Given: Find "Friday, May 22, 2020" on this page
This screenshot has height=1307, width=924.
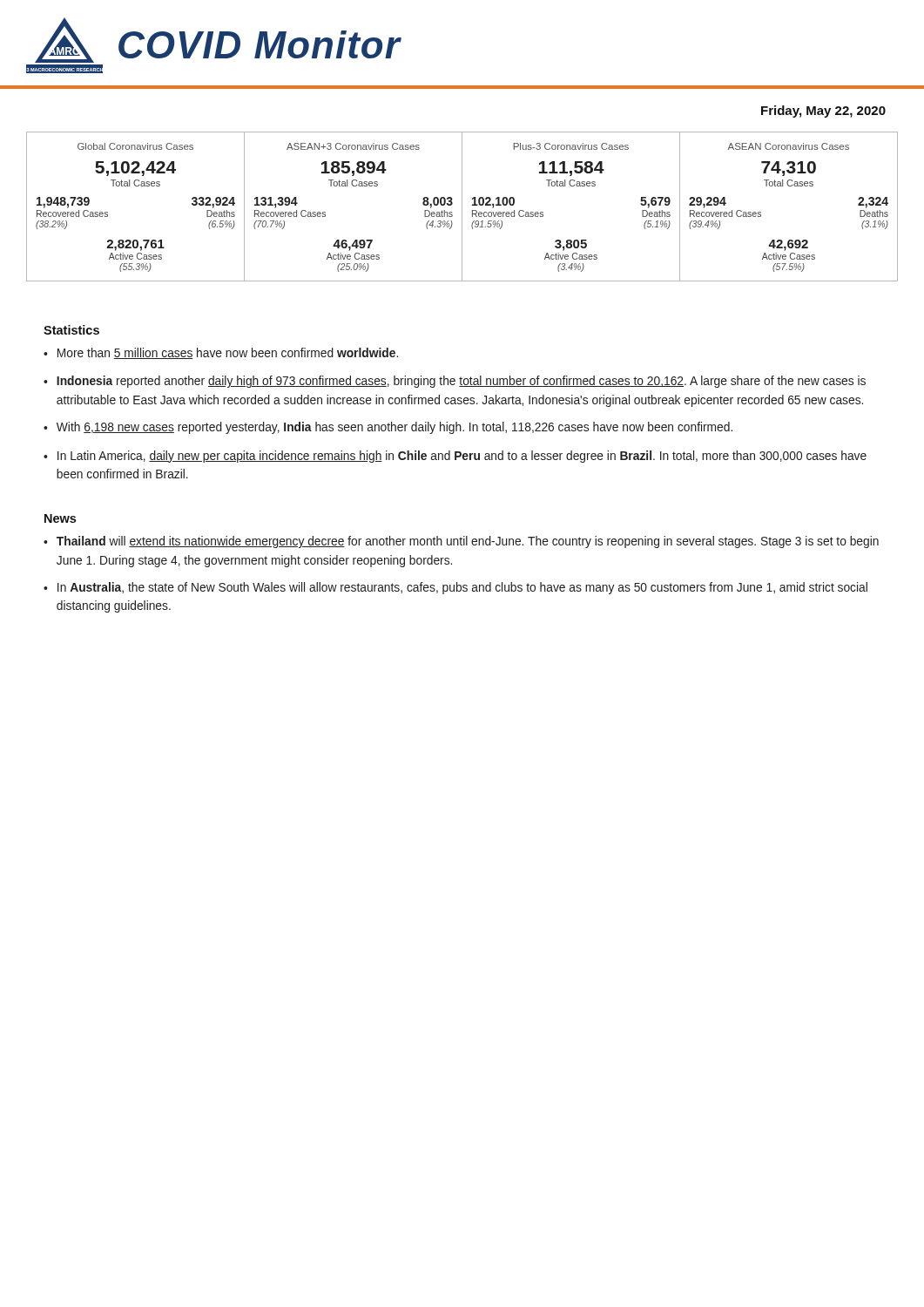Looking at the screenshot, I should [x=823, y=110].
